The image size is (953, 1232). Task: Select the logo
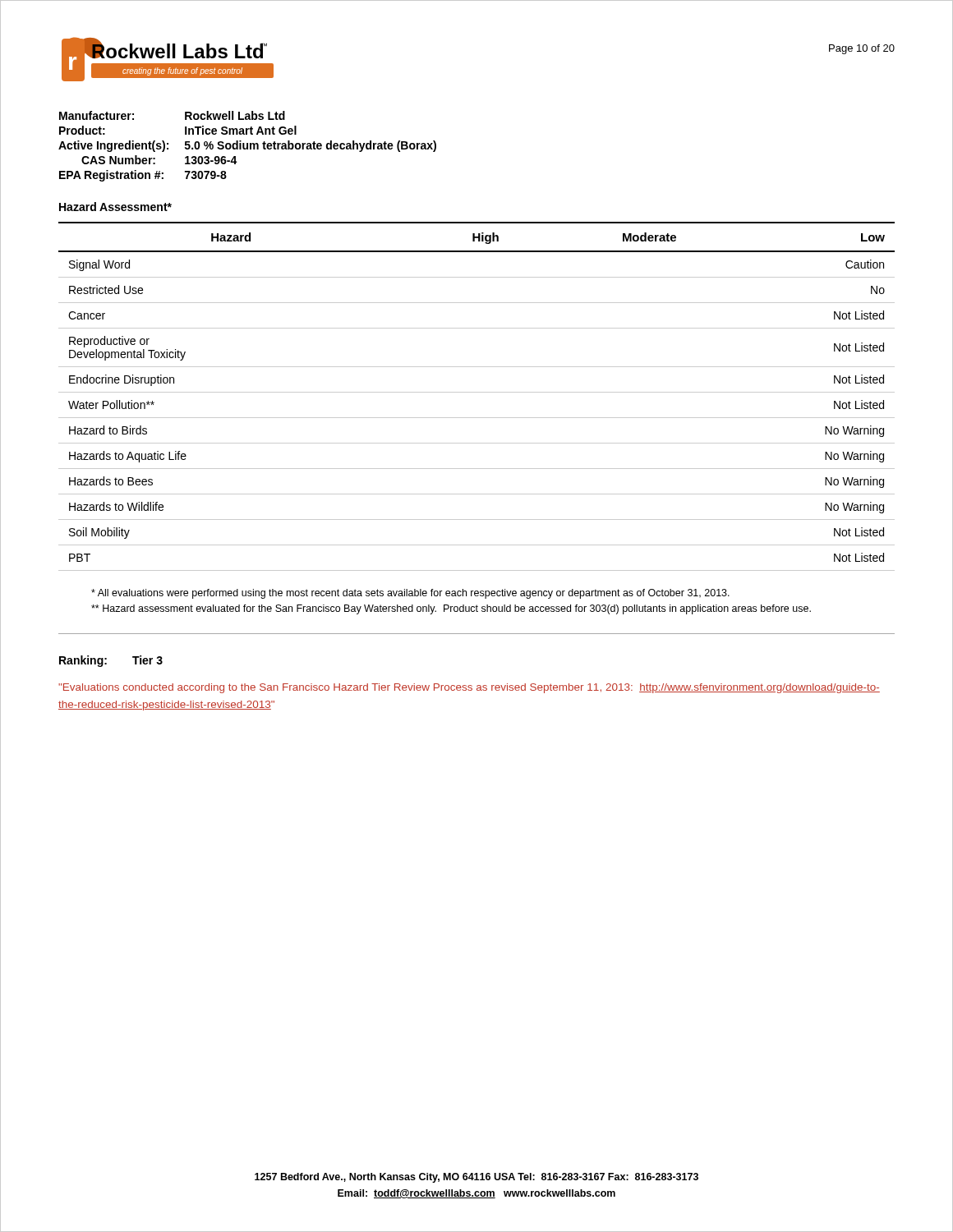[173, 64]
